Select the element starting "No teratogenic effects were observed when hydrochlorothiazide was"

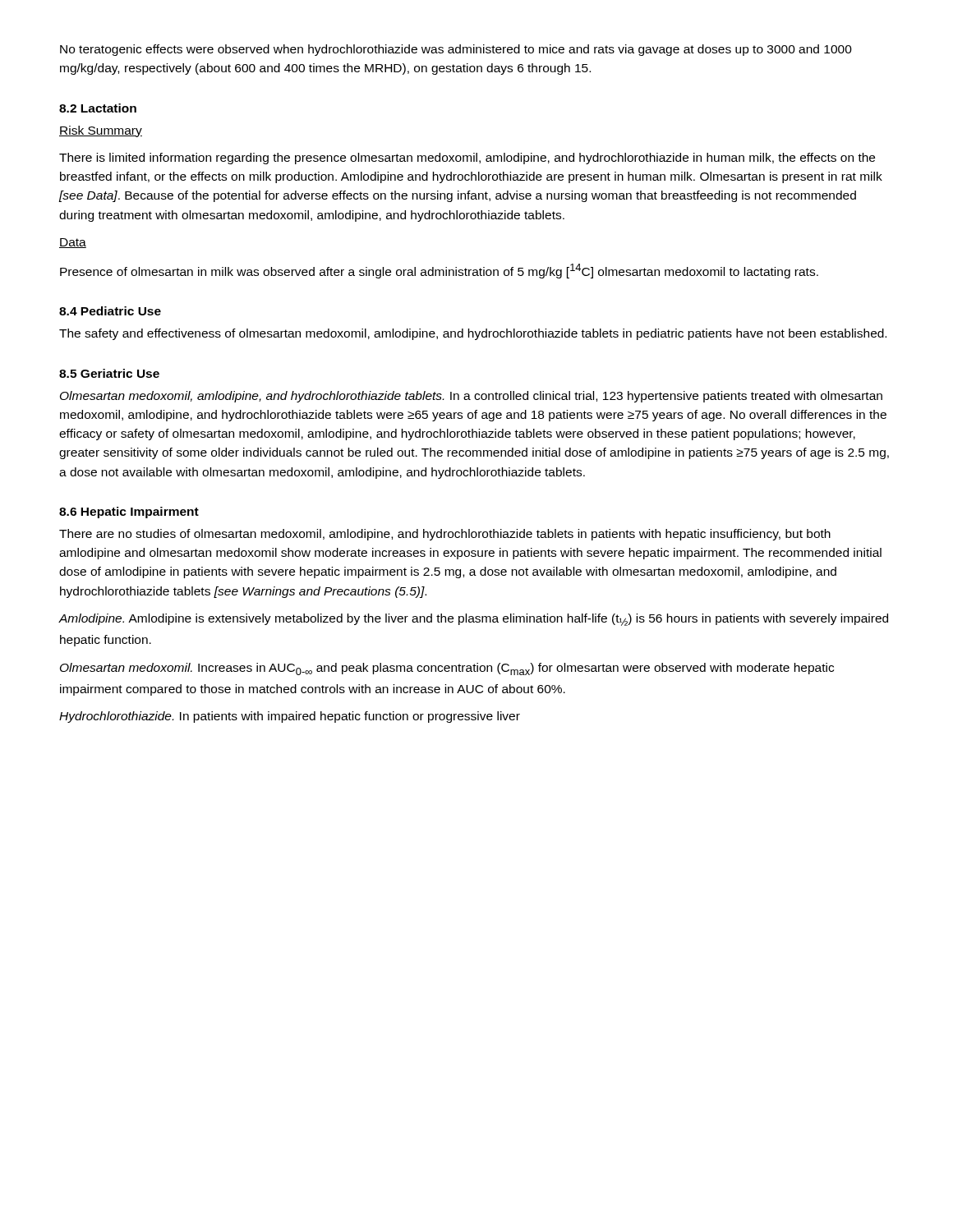coord(455,58)
